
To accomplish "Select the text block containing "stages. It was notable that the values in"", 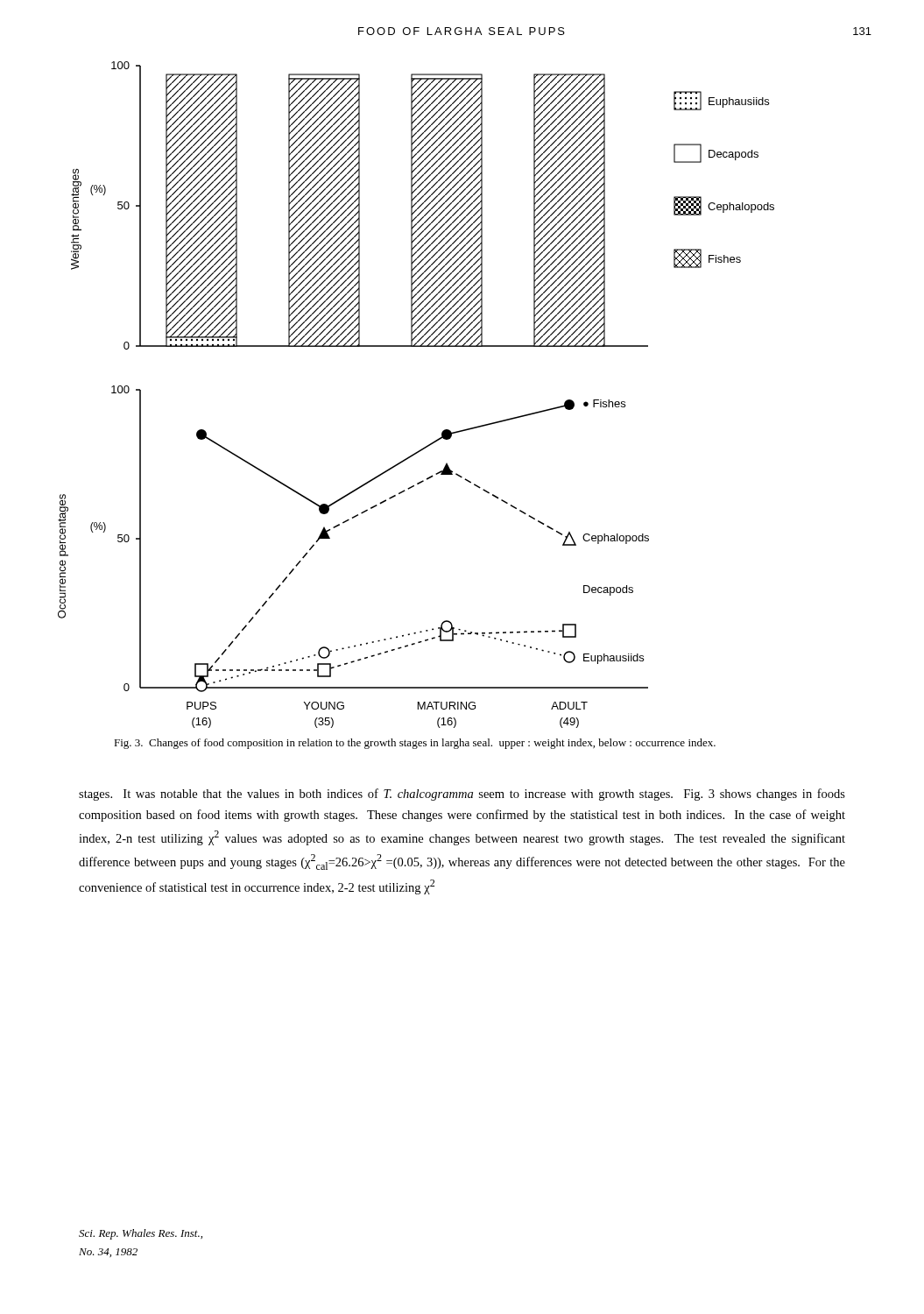I will (462, 841).
